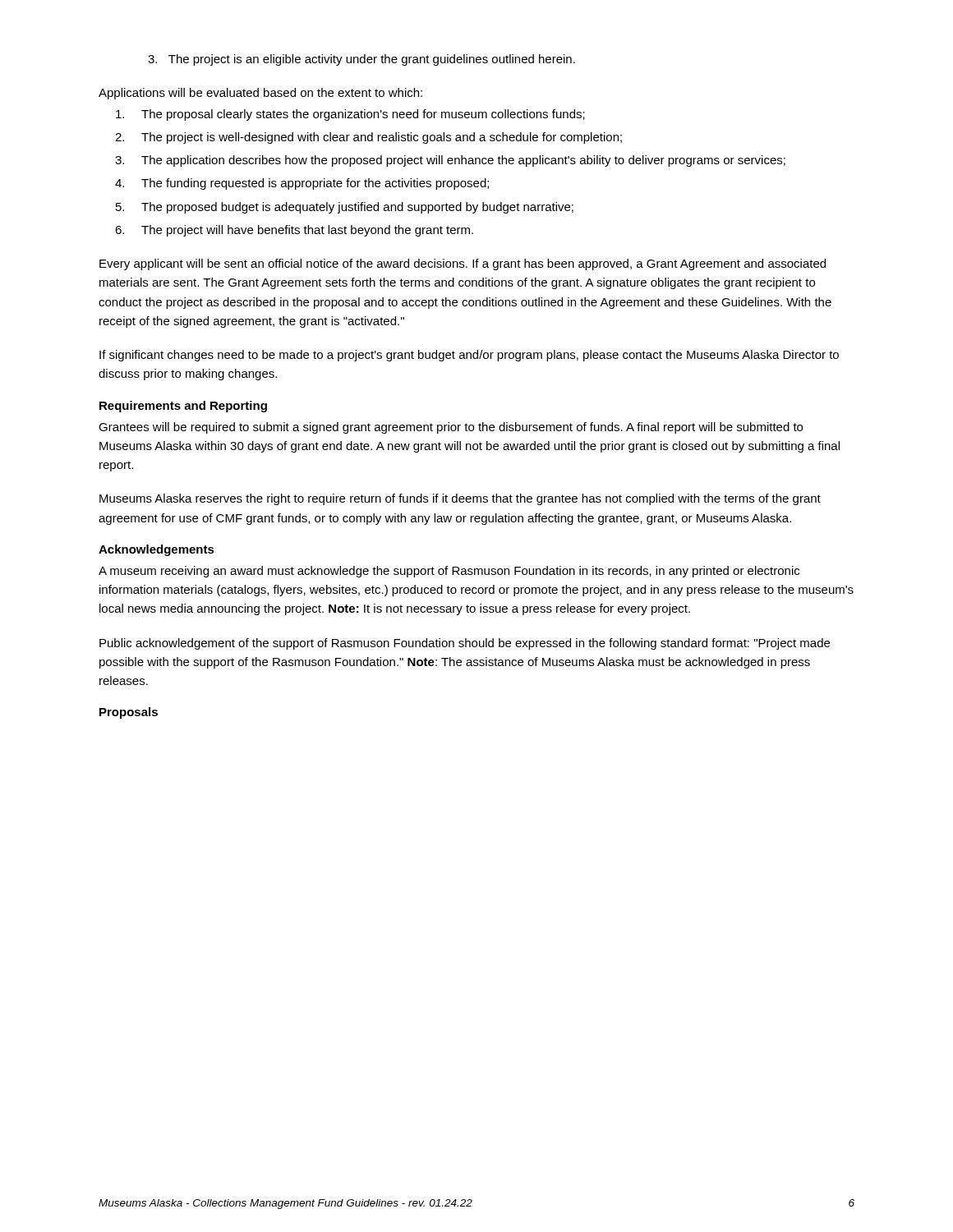Image resolution: width=953 pixels, height=1232 pixels.
Task: Point to the block beginning "Every applicant will be sent an"
Action: tap(465, 292)
